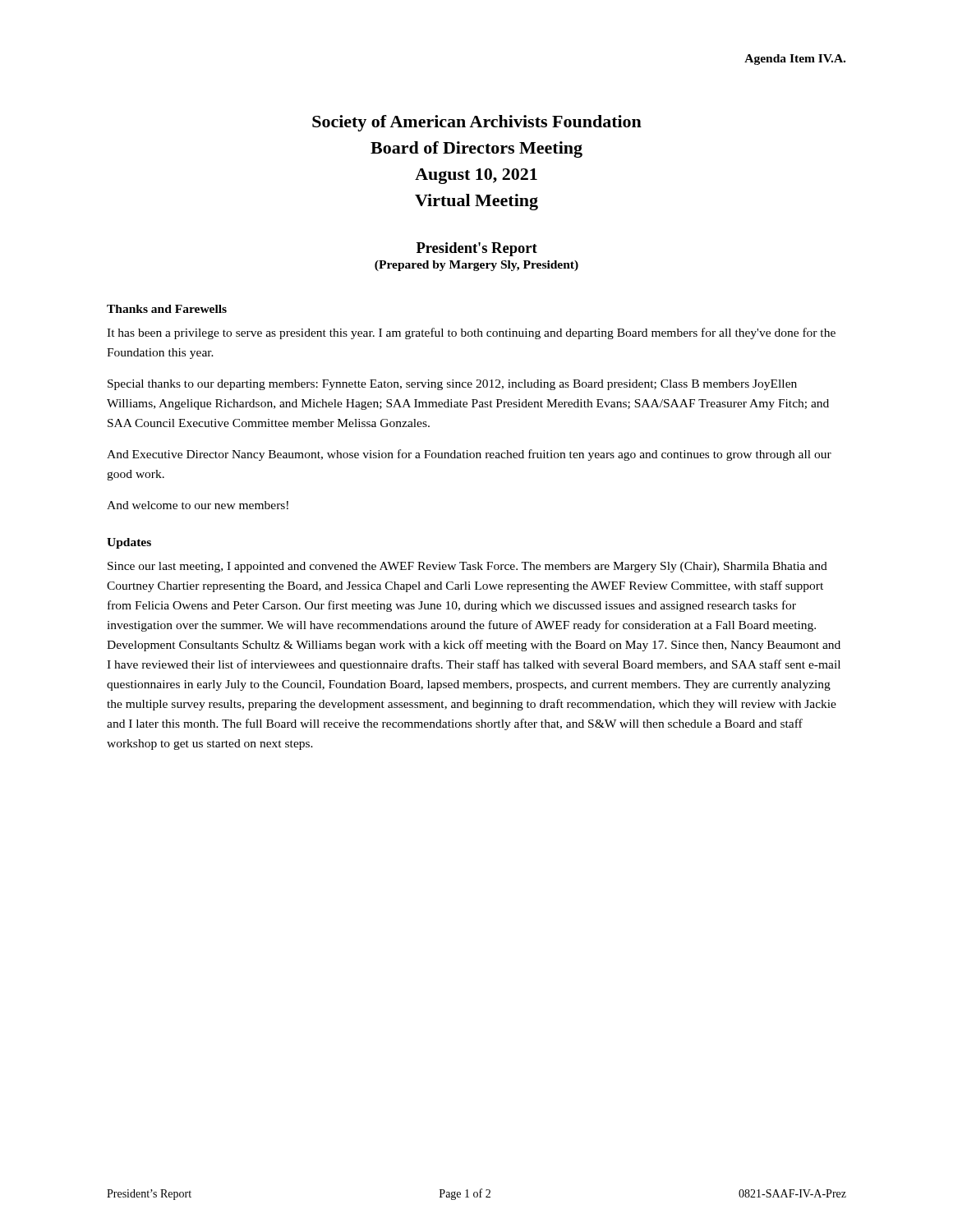Click the passage that begins "And Executive Director"
Screen dimensions: 1232x953
469,463
